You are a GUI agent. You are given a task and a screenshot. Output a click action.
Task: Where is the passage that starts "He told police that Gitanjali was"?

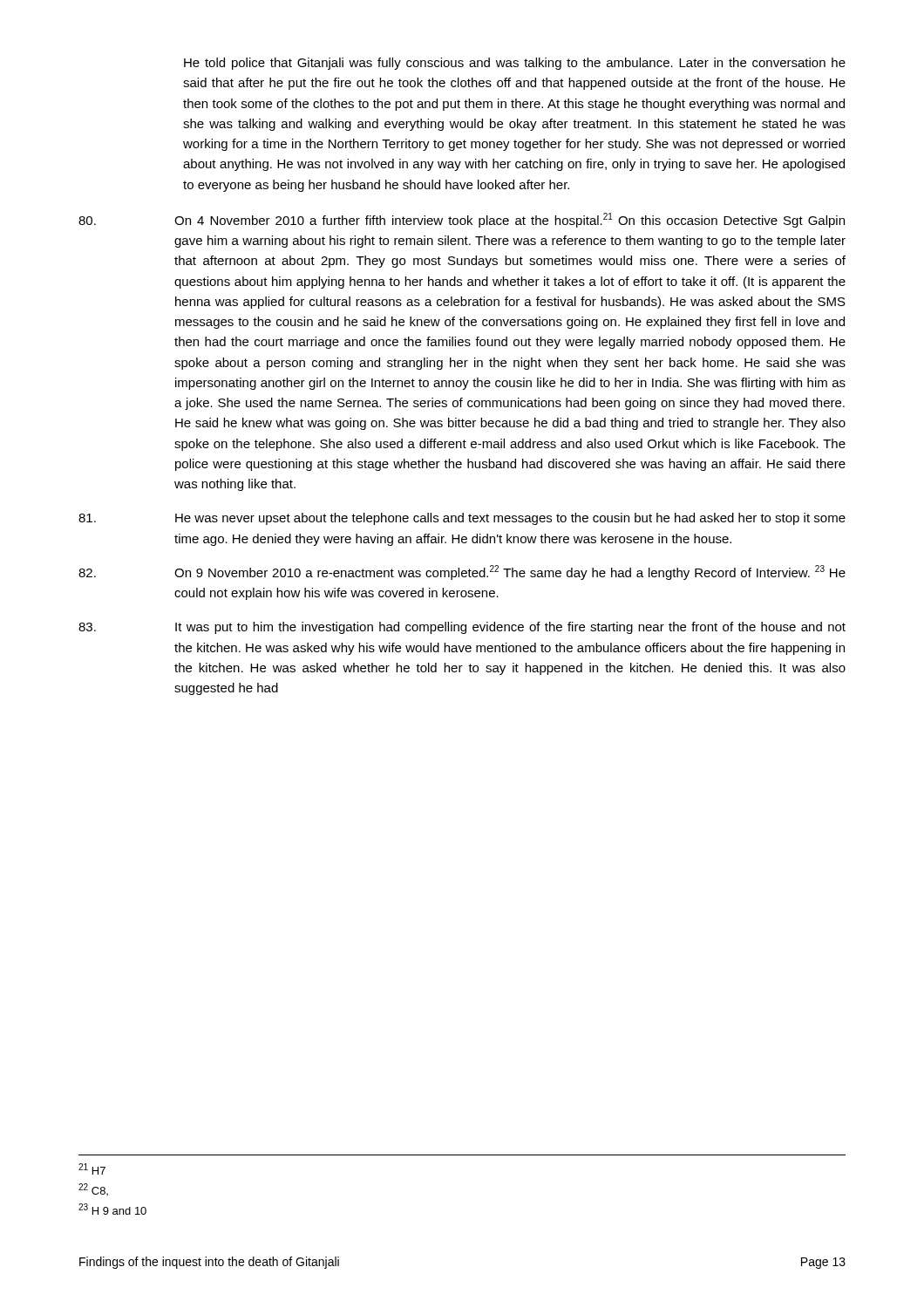point(514,123)
